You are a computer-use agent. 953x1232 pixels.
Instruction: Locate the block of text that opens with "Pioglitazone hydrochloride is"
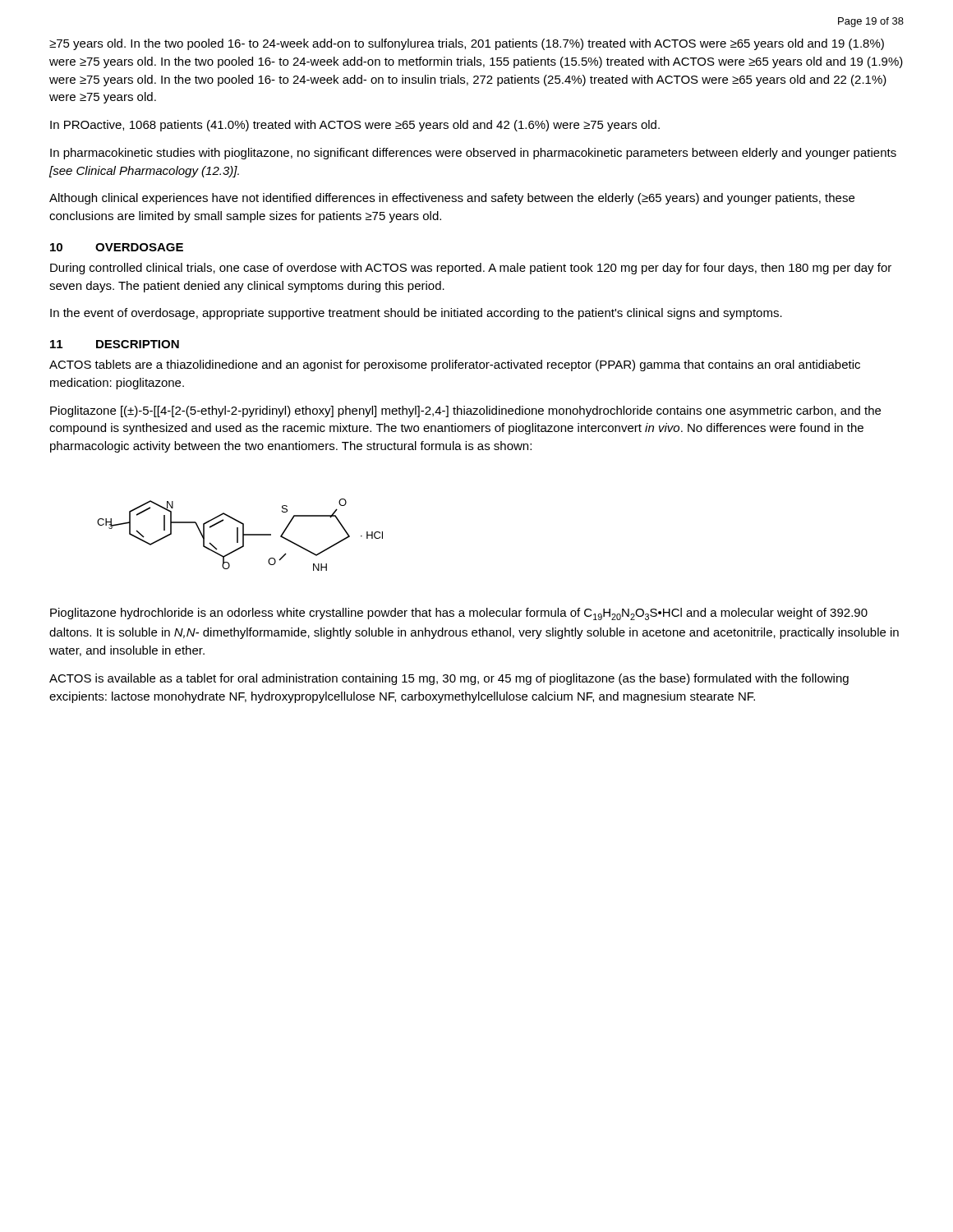[476, 631]
